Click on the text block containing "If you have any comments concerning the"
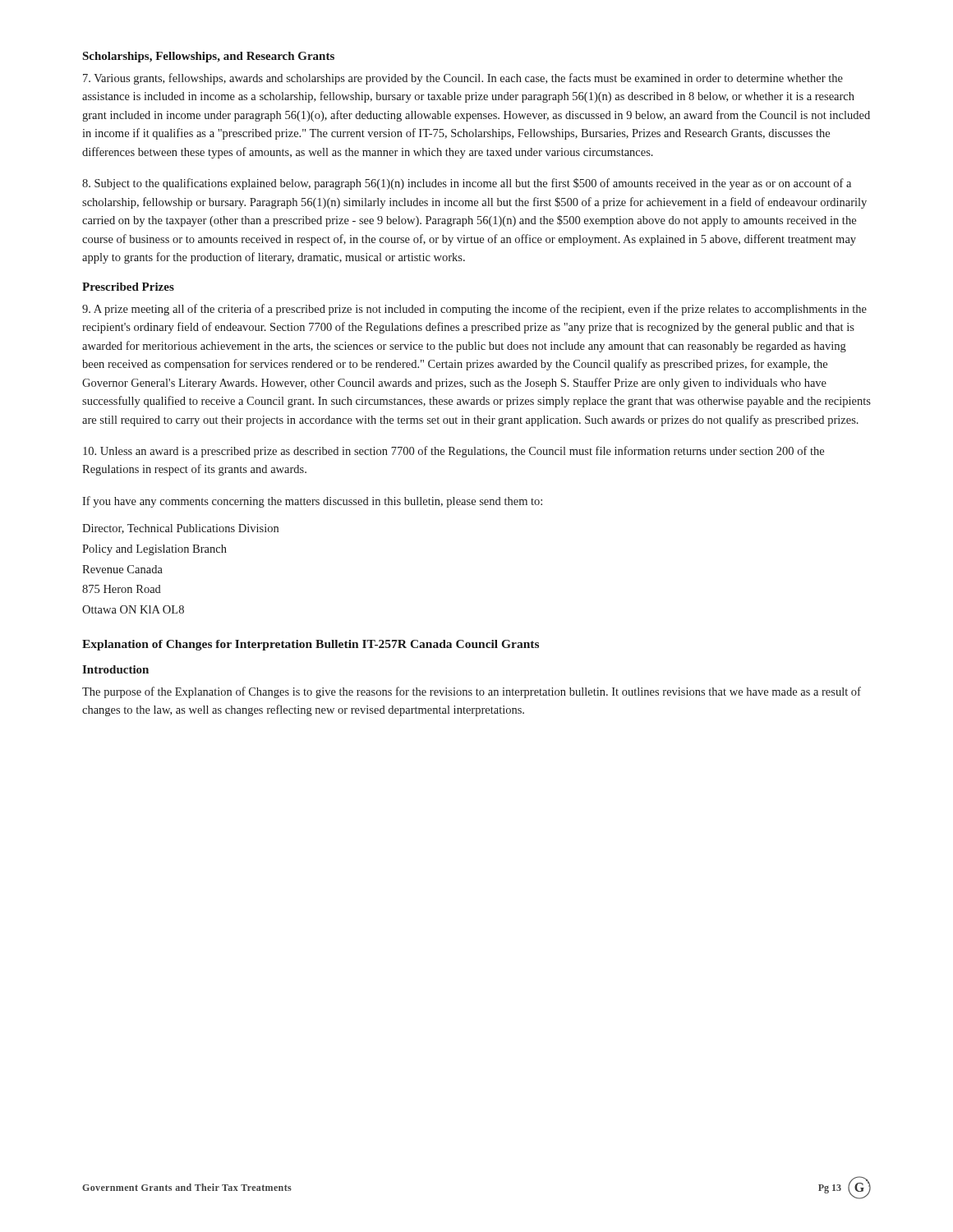953x1232 pixels. point(313,501)
